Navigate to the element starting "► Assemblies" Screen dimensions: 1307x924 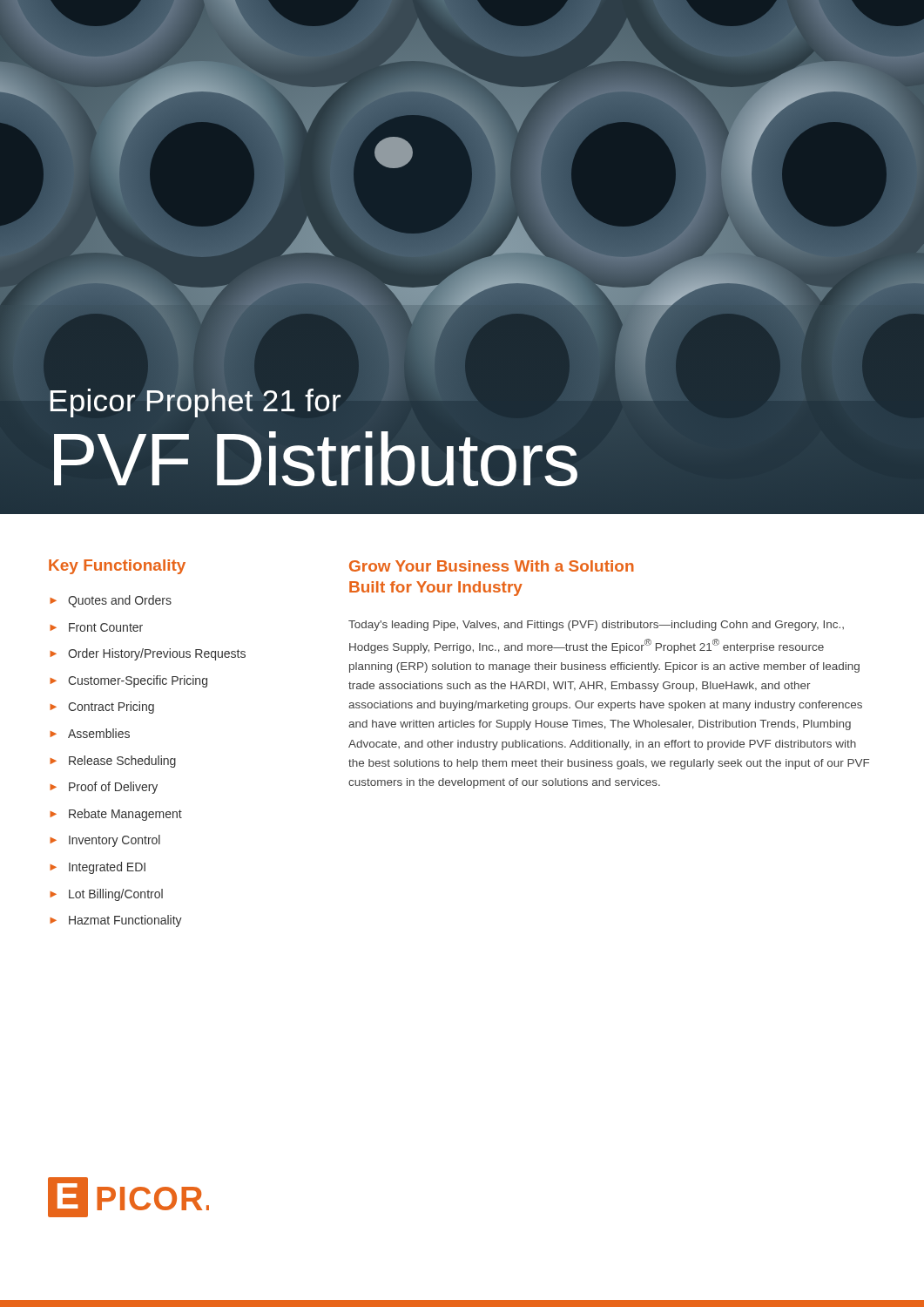[89, 734]
